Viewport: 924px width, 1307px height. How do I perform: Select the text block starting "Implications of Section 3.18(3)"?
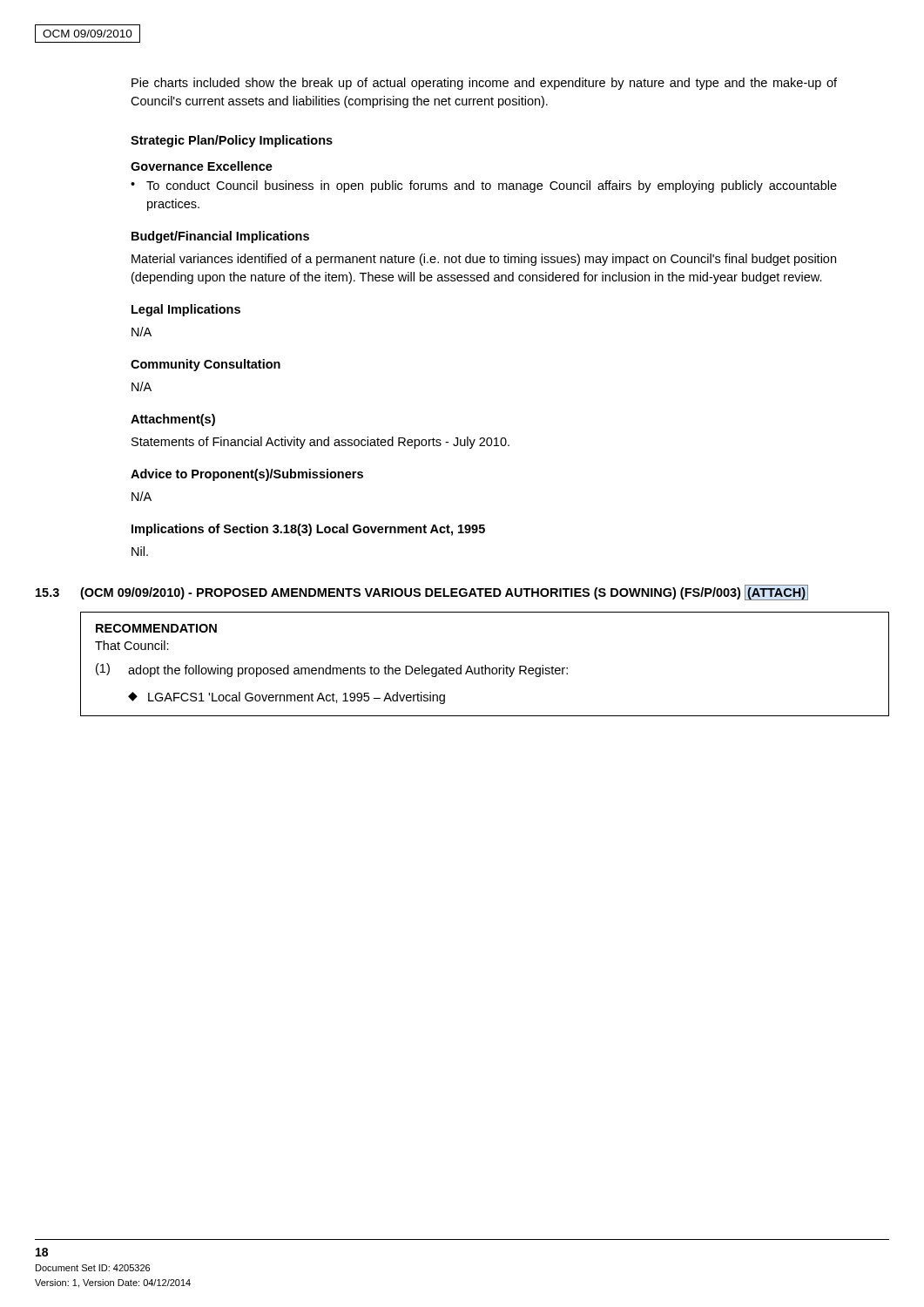coord(308,529)
